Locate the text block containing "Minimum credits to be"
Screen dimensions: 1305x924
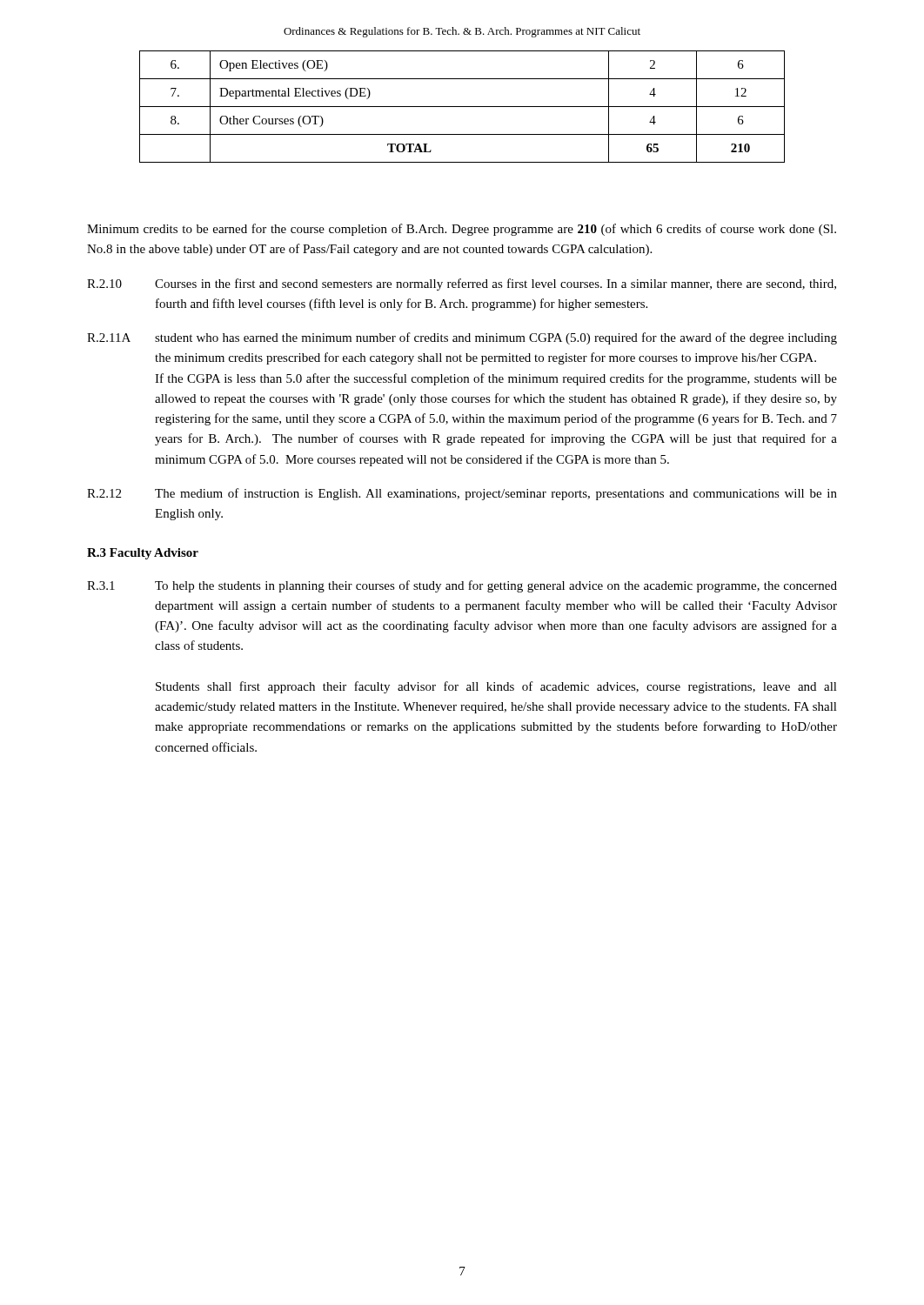[x=462, y=239]
